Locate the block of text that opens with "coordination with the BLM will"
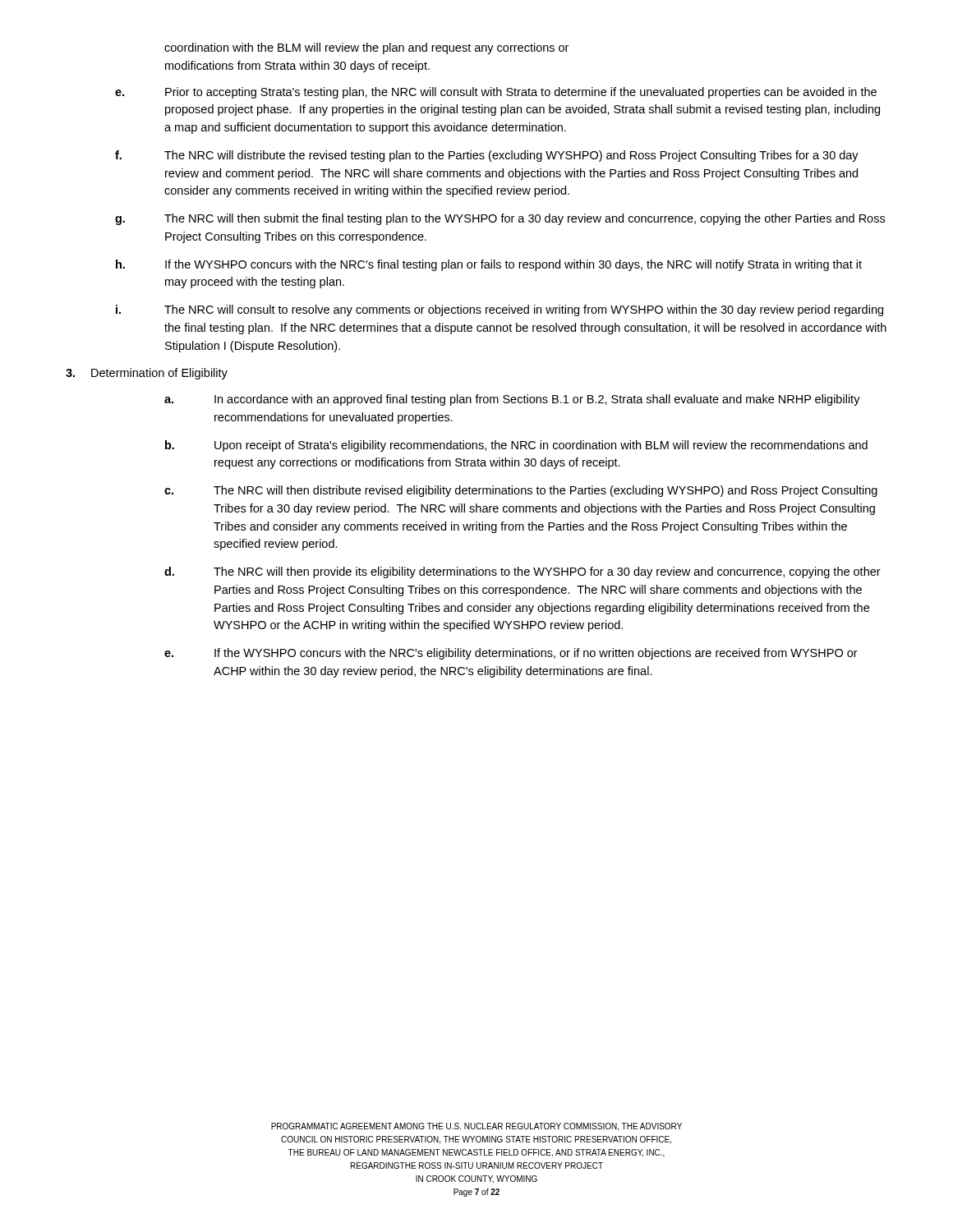Viewport: 953px width, 1232px height. click(x=367, y=57)
